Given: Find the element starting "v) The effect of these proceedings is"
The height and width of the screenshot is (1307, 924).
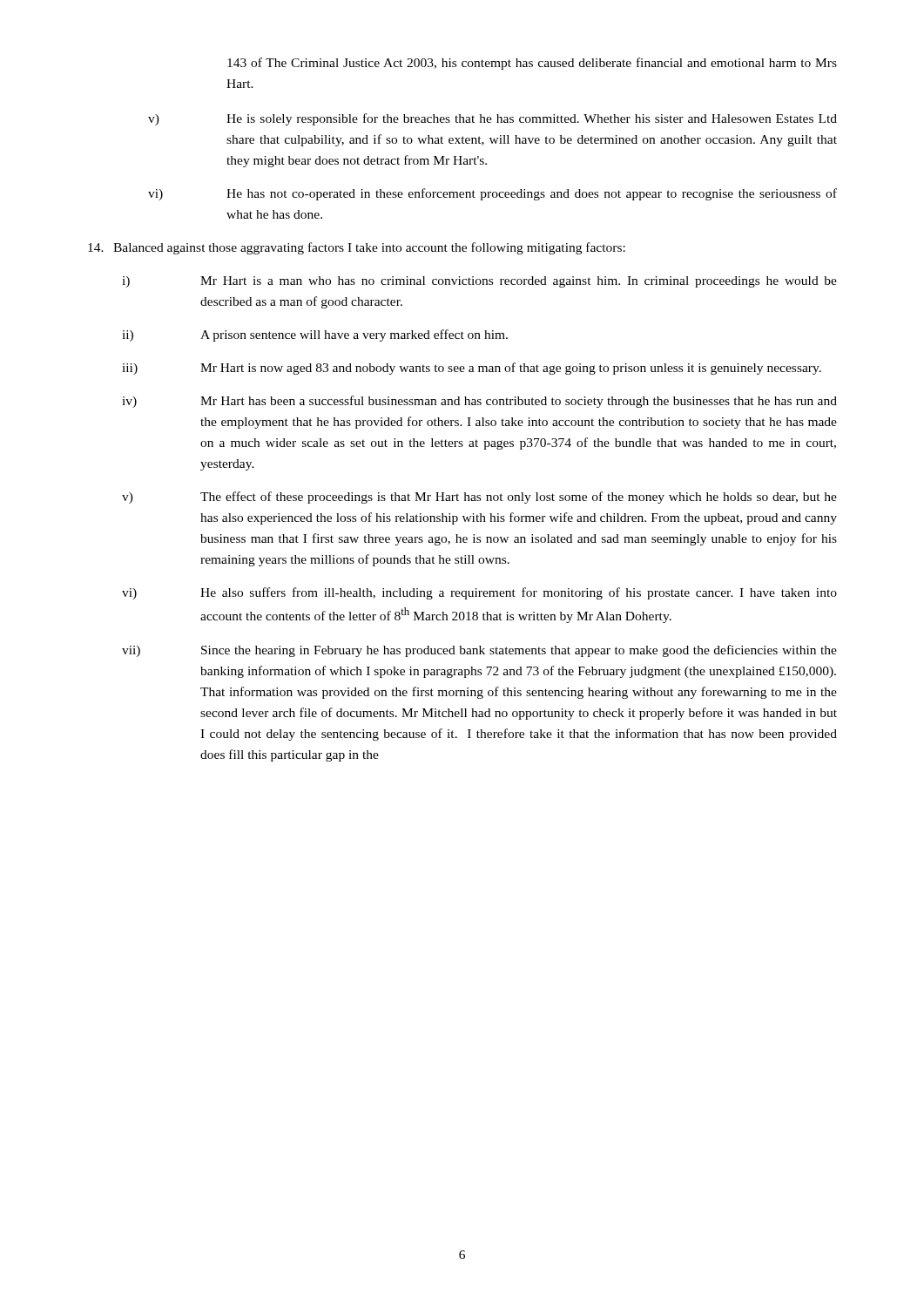Looking at the screenshot, I should click(x=479, y=528).
